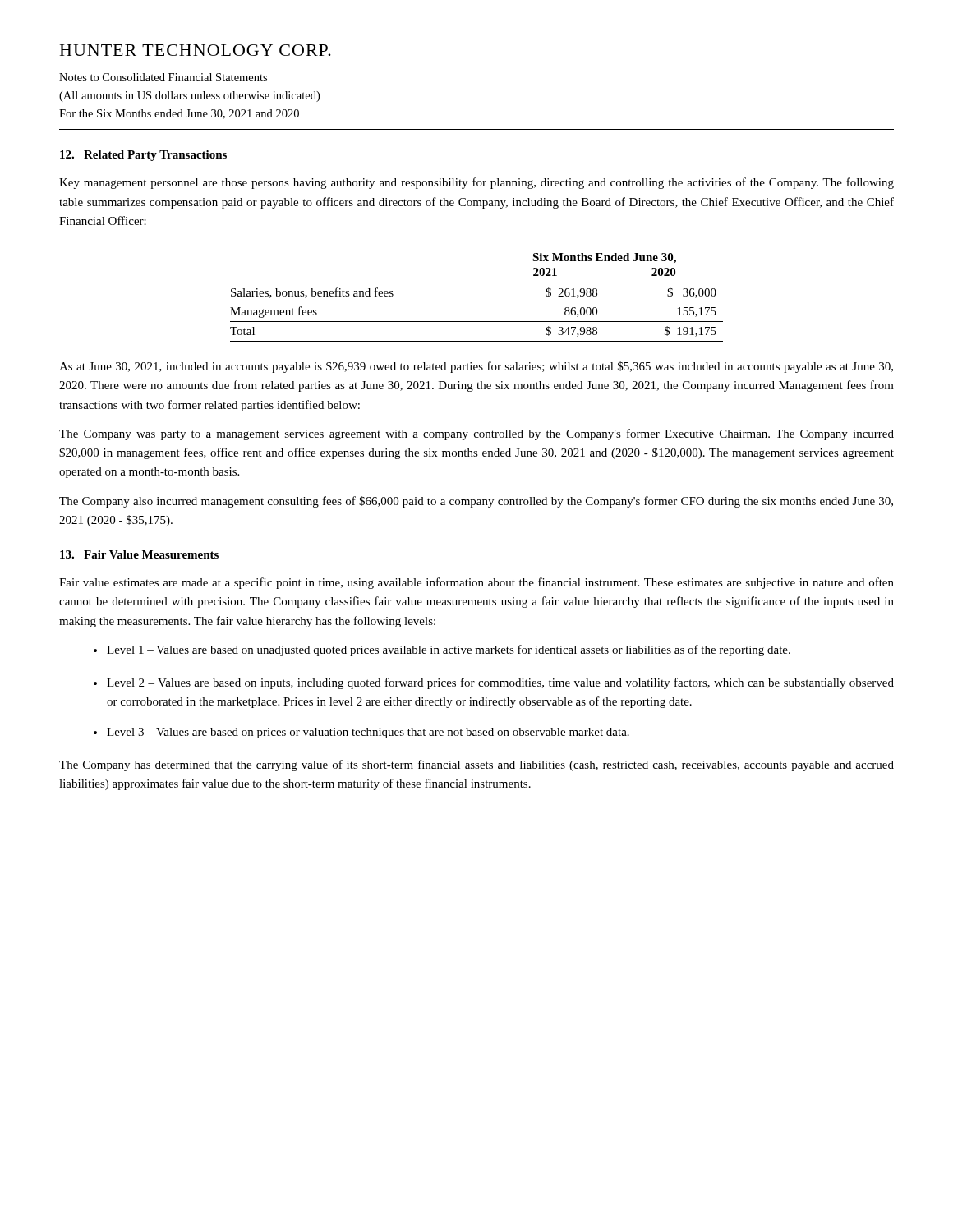Click the passage that begins "The Company has determined that the carrying value"

coord(476,774)
